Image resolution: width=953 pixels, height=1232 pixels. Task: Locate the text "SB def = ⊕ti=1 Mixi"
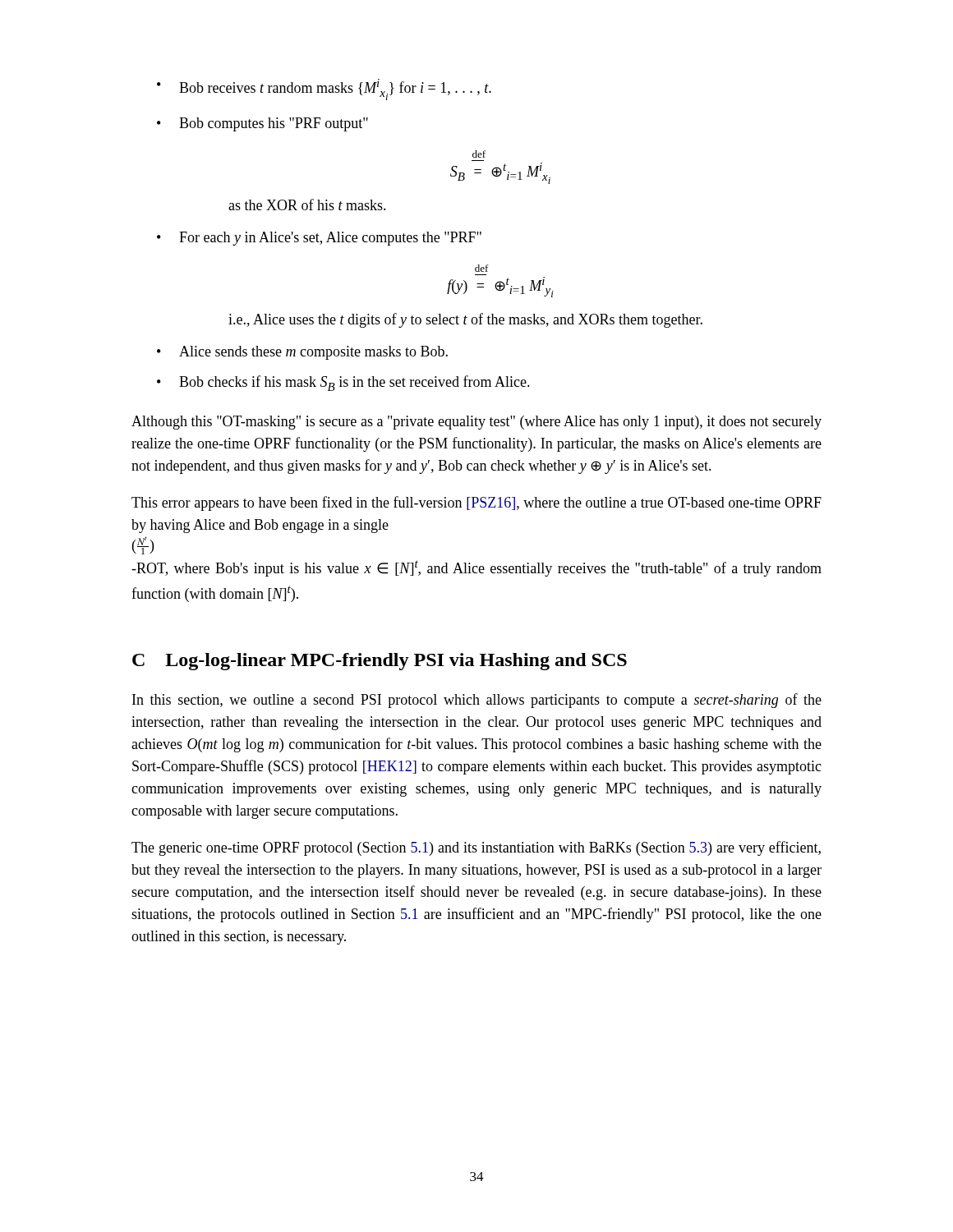500,168
